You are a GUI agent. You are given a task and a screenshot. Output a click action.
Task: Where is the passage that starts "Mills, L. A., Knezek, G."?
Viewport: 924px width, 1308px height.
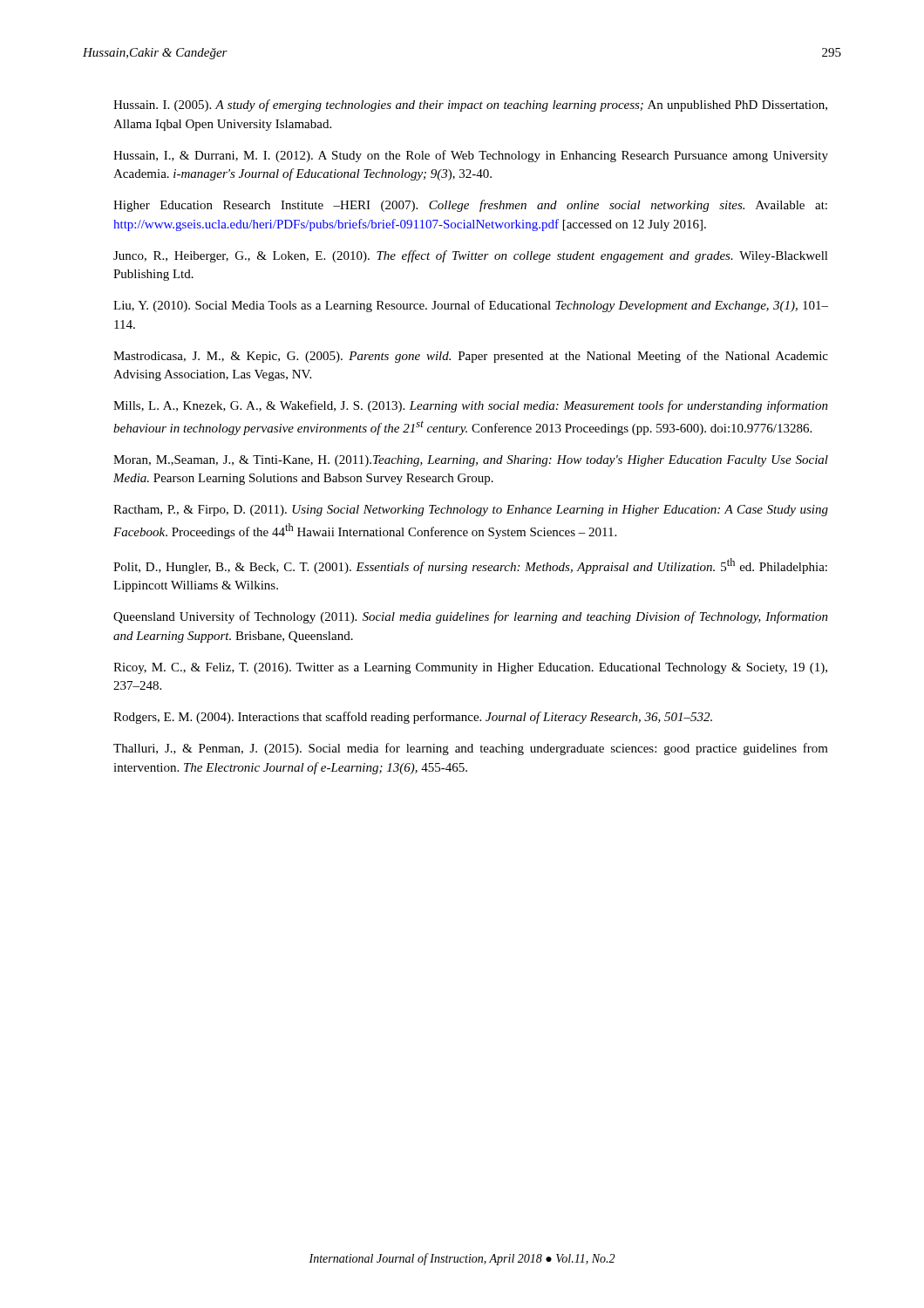tap(471, 417)
